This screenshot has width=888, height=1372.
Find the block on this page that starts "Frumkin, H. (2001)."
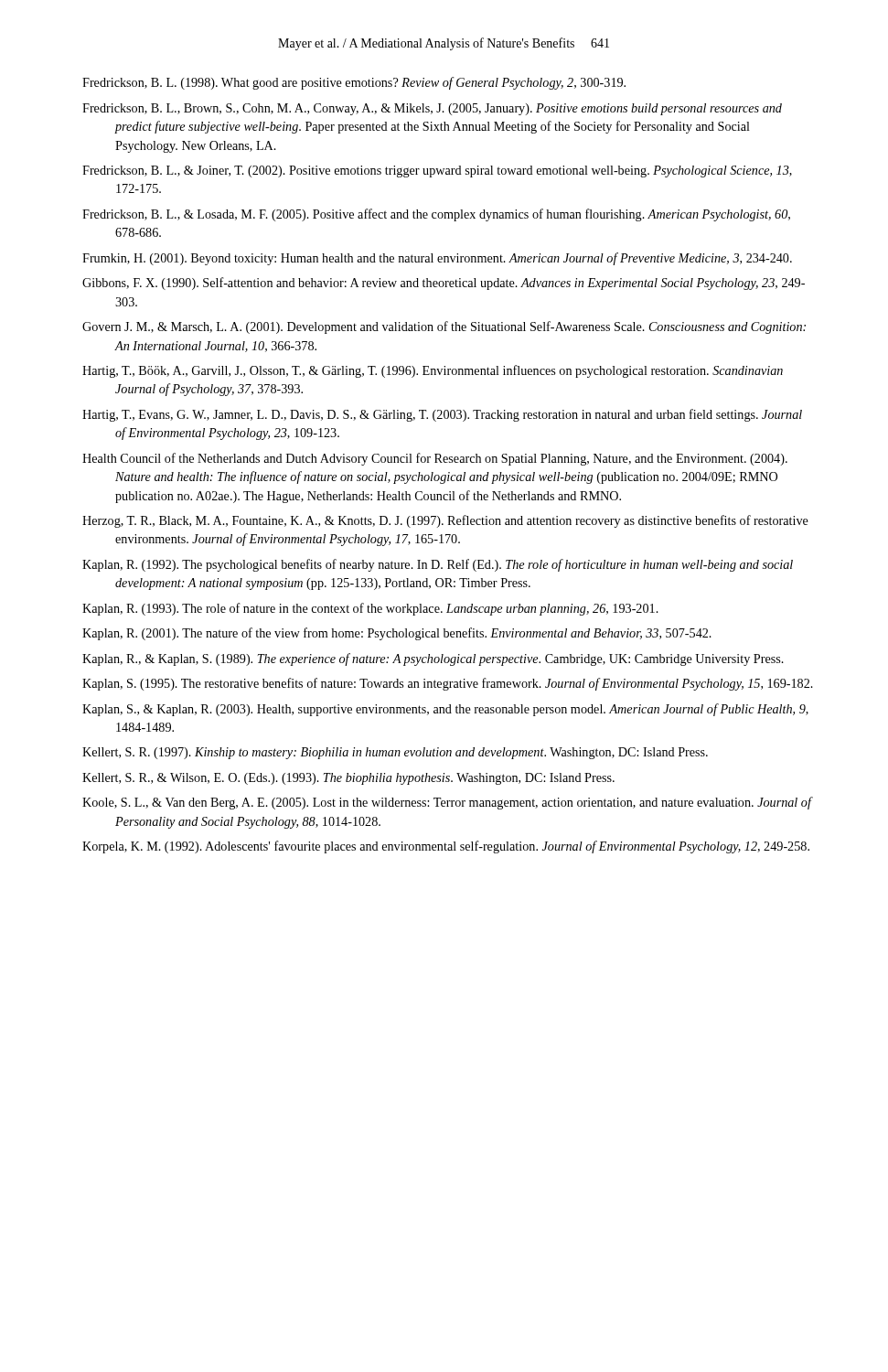pos(437,258)
